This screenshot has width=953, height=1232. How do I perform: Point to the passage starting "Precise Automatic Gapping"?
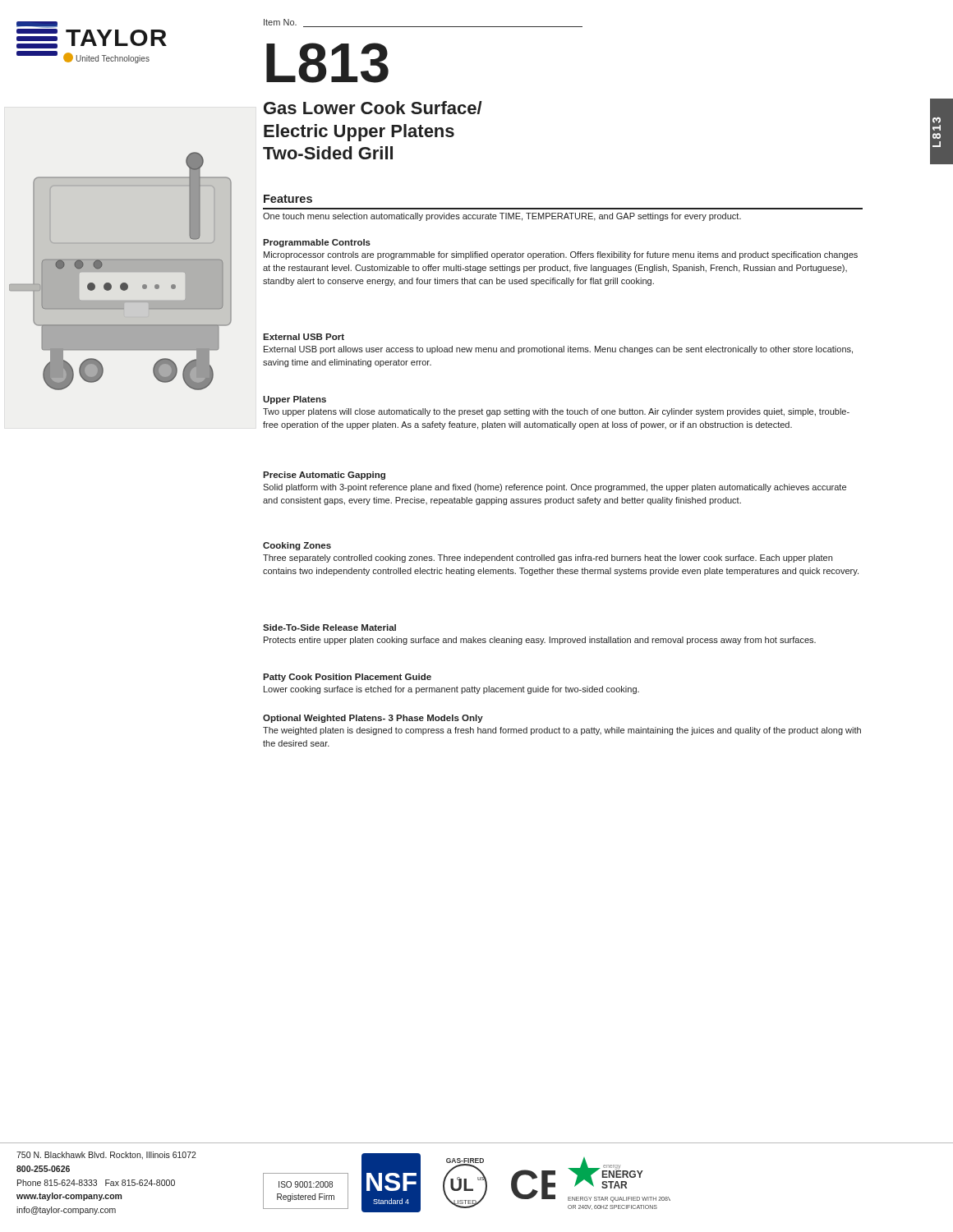[324, 475]
